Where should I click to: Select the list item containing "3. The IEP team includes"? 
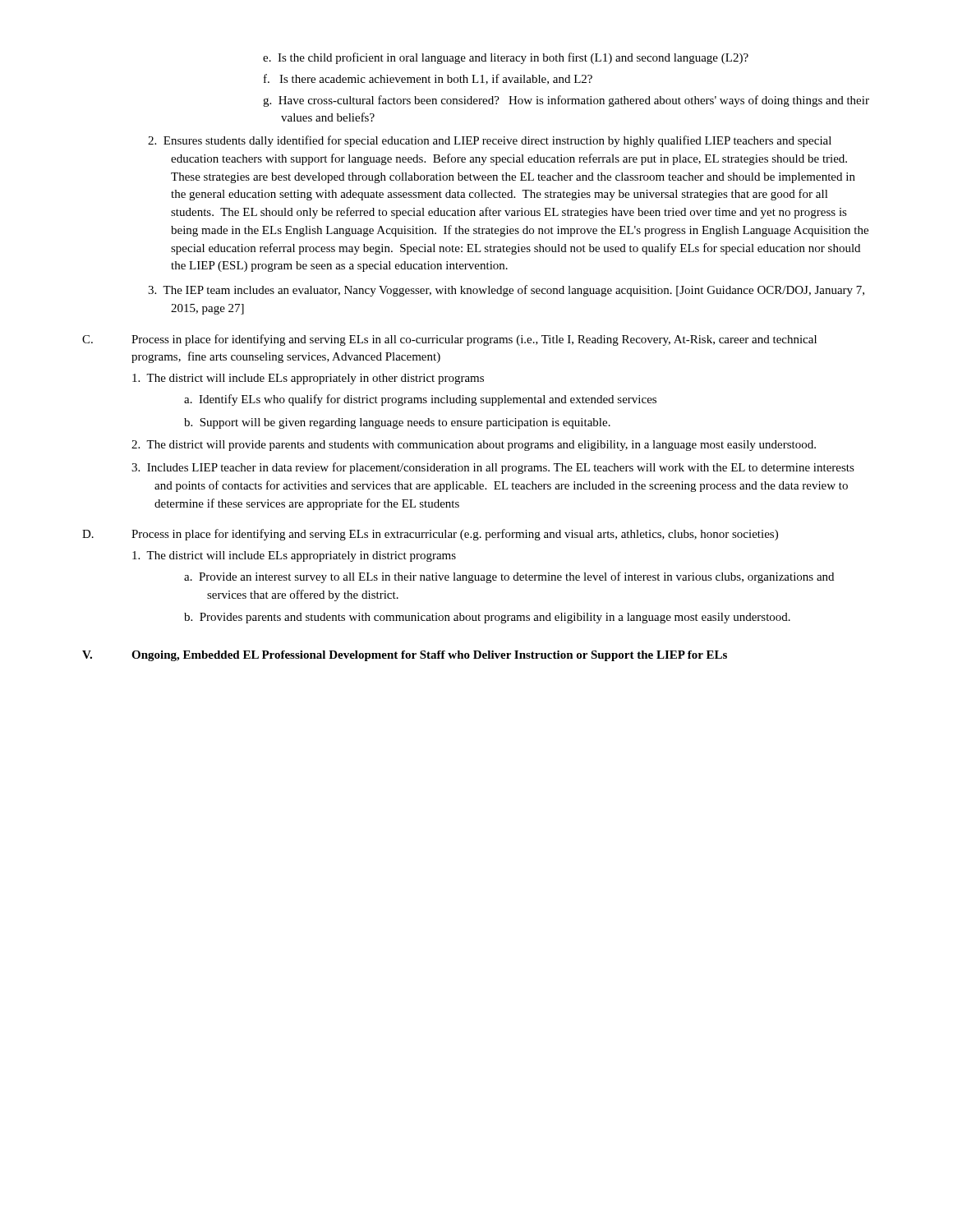pyautogui.click(x=507, y=299)
